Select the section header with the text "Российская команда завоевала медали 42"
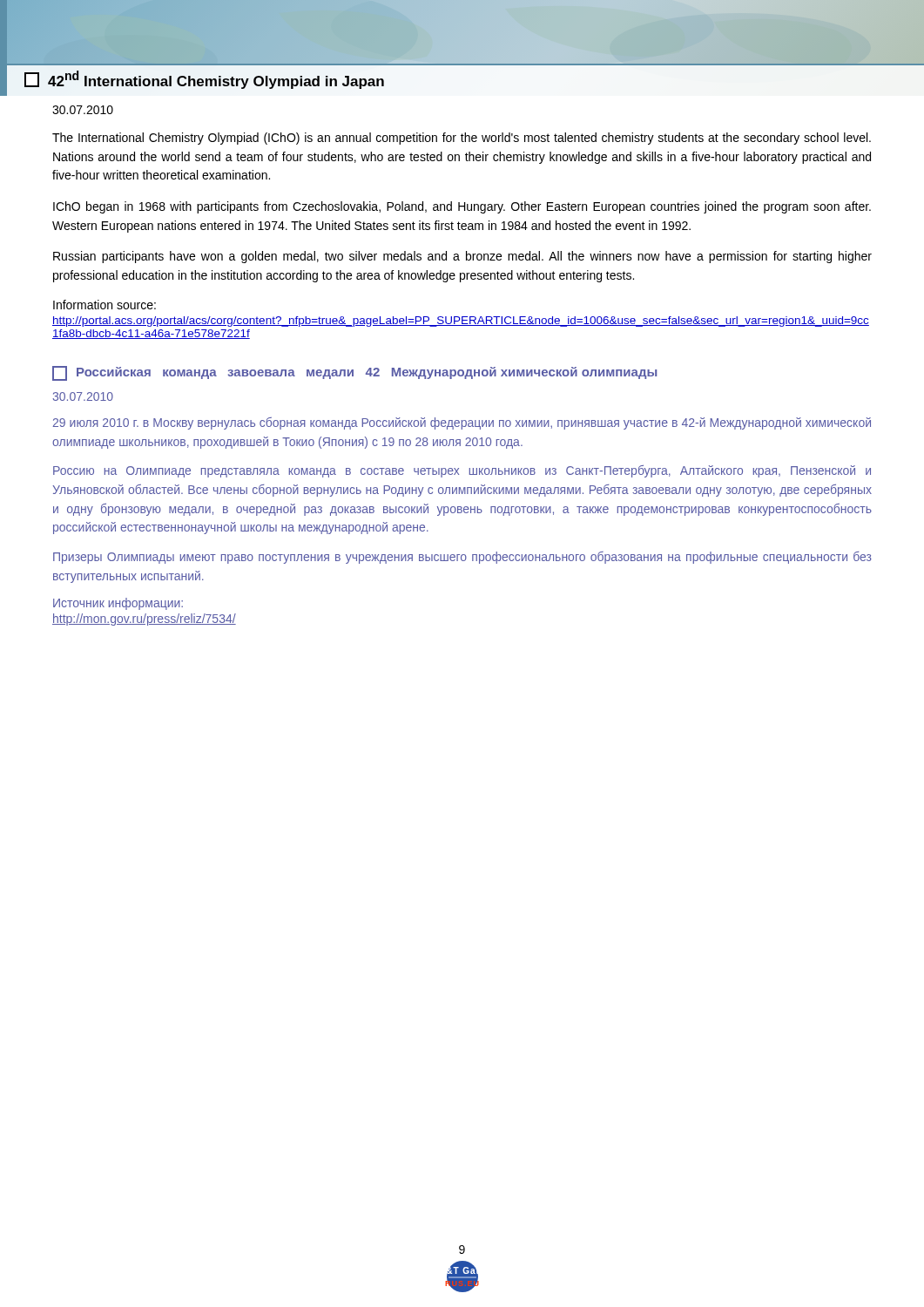This screenshot has height=1307, width=924. click(355, 372)
